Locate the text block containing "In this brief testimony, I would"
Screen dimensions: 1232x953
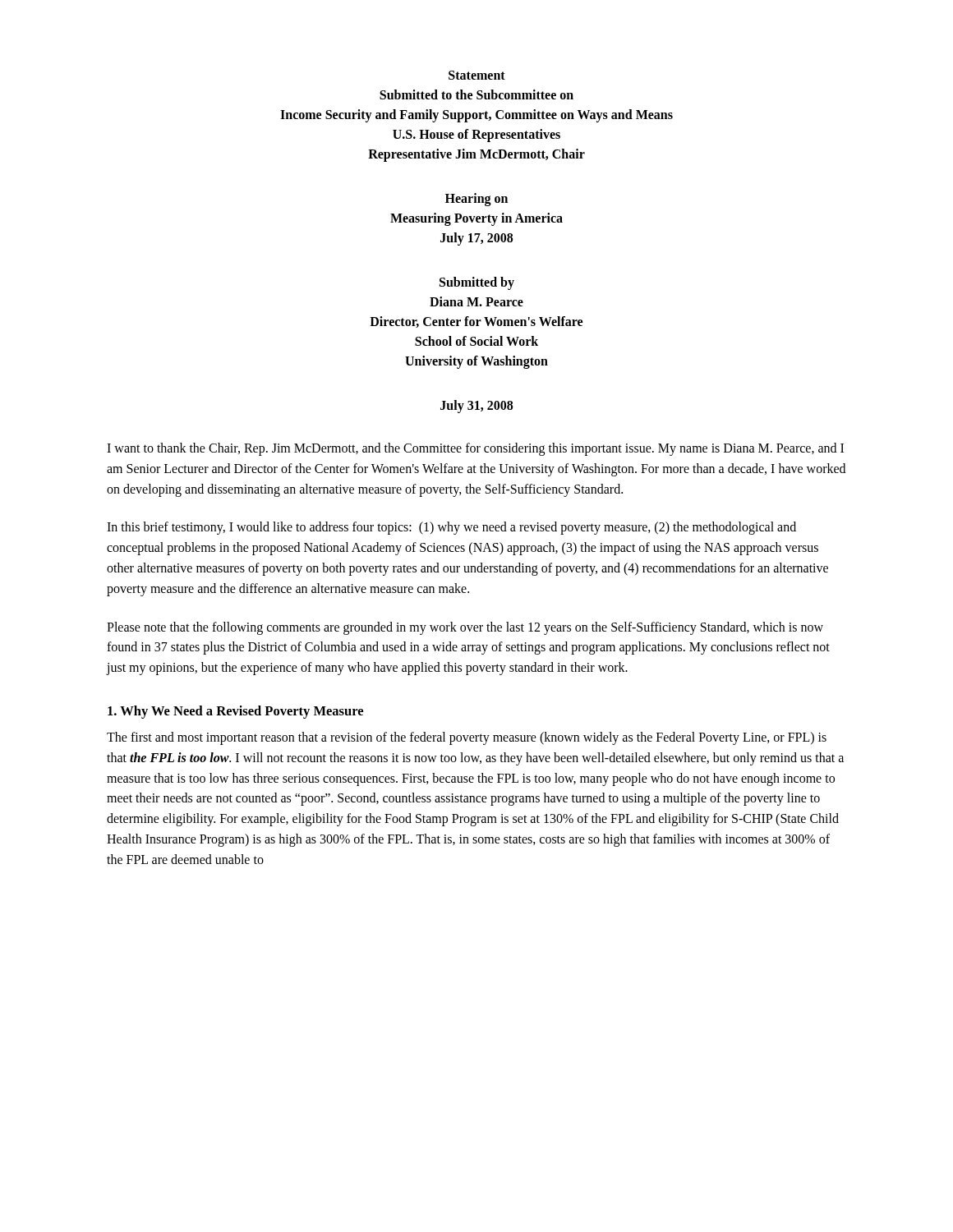click(x=468, y=558)
